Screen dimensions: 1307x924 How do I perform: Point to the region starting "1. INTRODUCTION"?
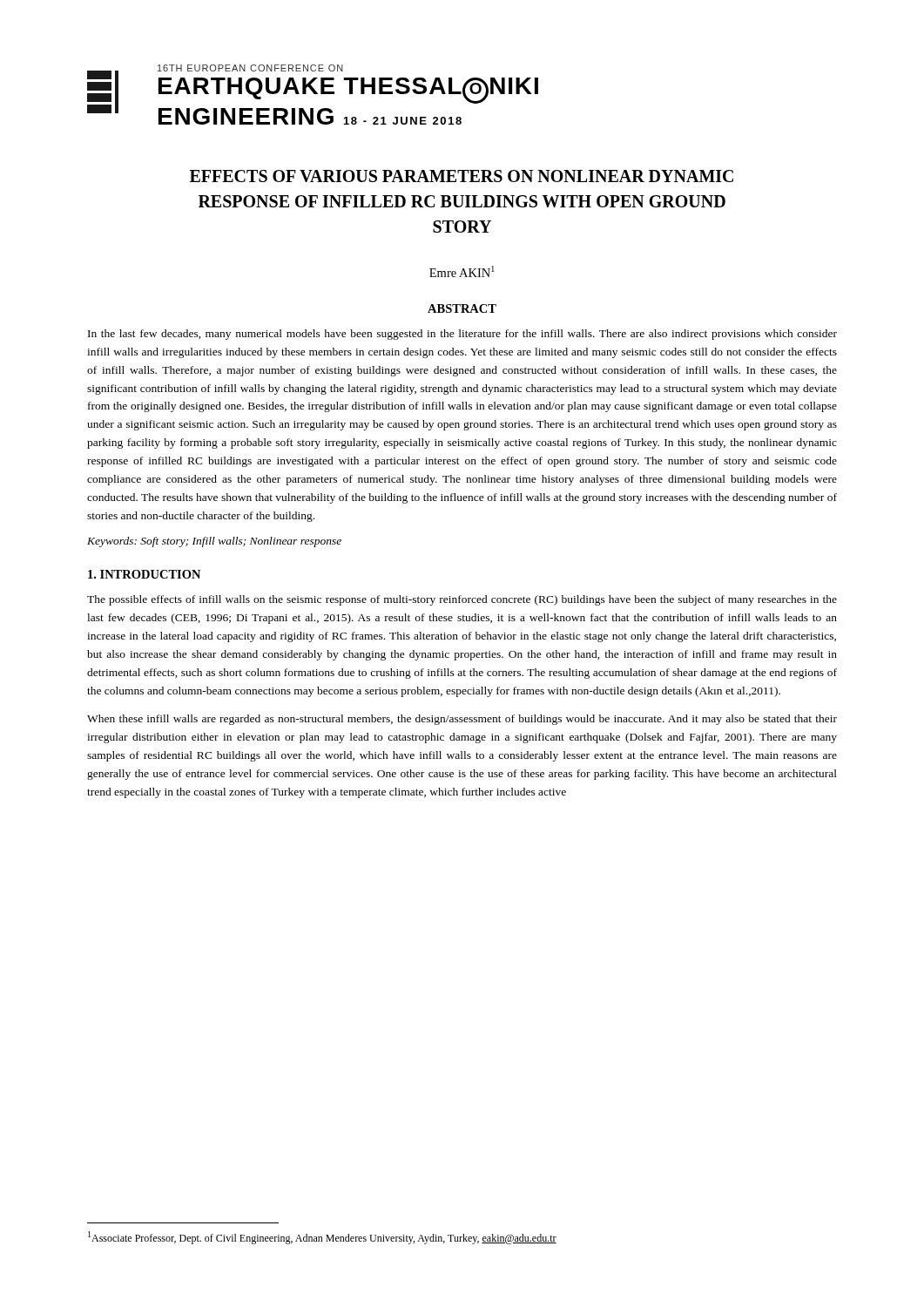pos(144,574)
